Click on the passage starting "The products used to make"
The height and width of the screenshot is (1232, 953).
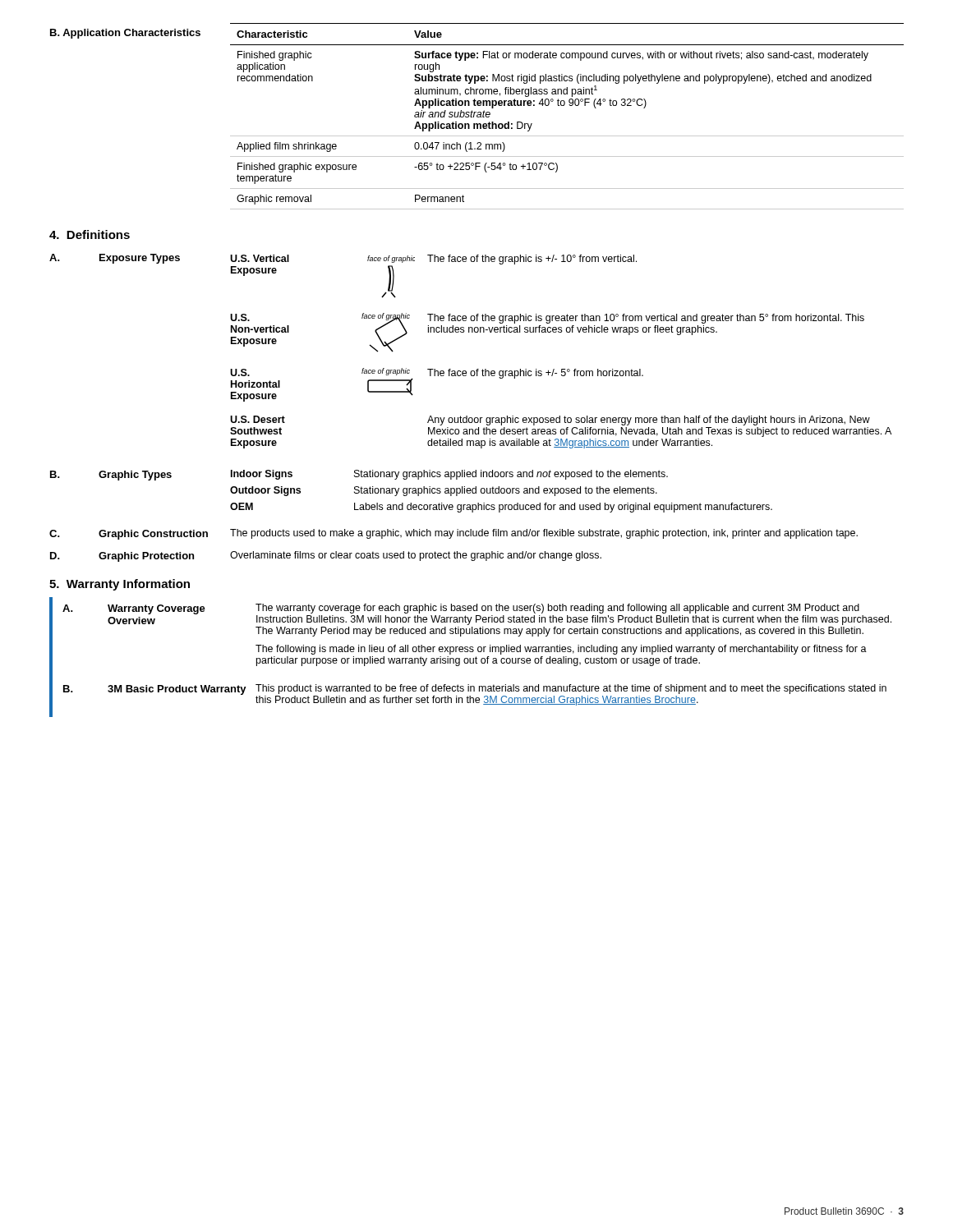click(x=544, y=533)
